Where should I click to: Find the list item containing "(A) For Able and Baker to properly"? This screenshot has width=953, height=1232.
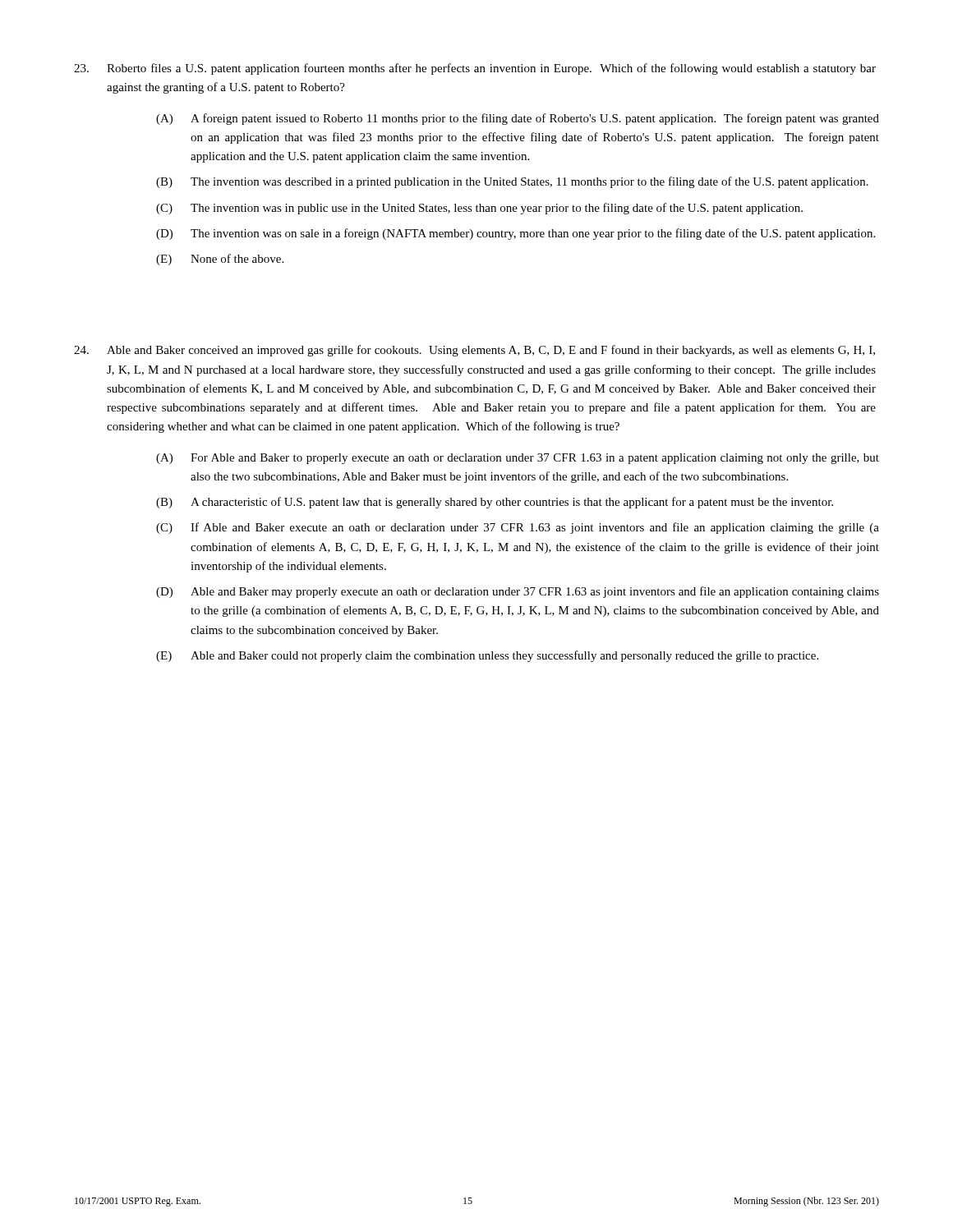(x=518, y=467)
